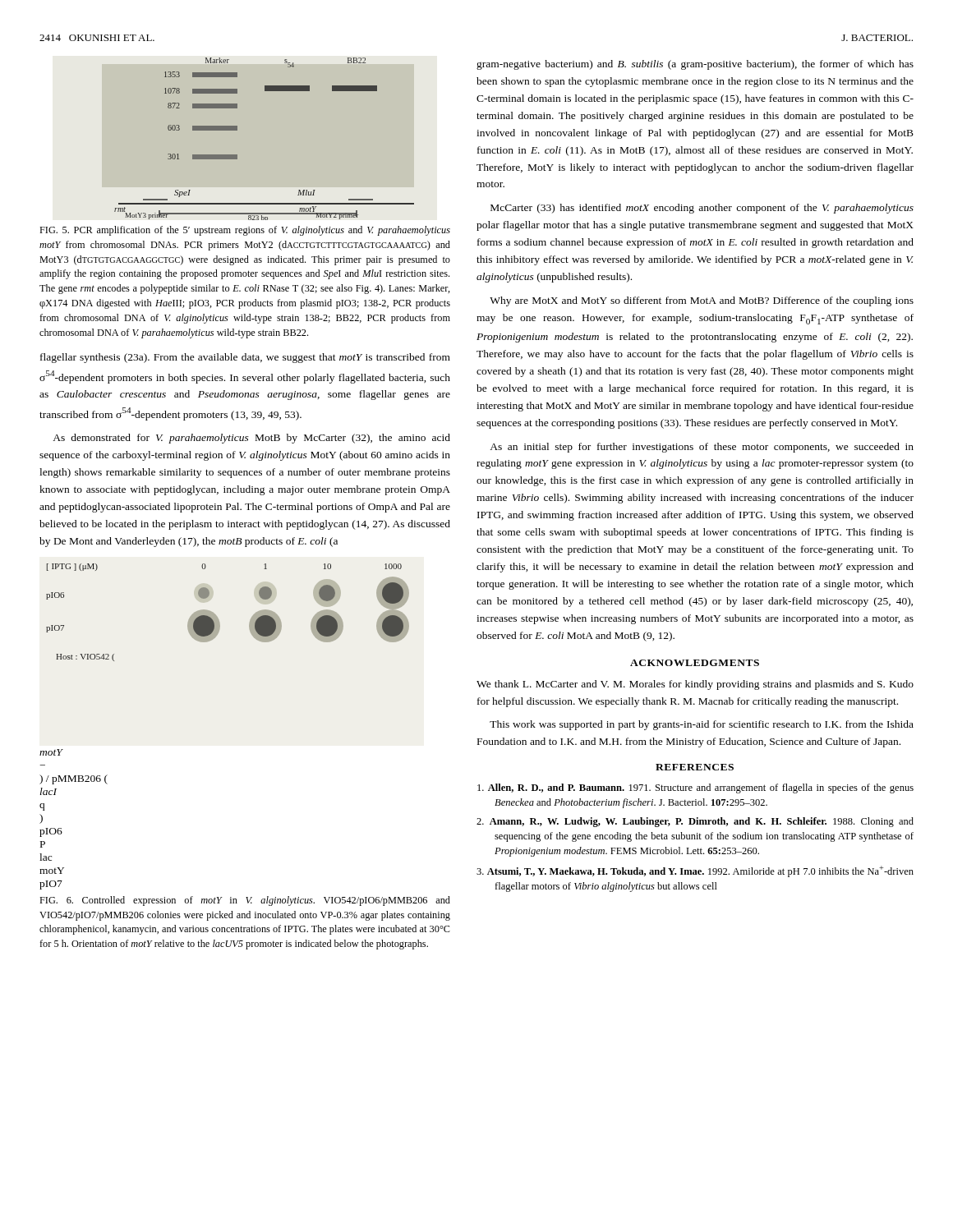This screenshot has width=953, height=1232.
Task: Point to the block beginning "McCarter (33) has identified motX encoding another"
Action: coord(695,242)
